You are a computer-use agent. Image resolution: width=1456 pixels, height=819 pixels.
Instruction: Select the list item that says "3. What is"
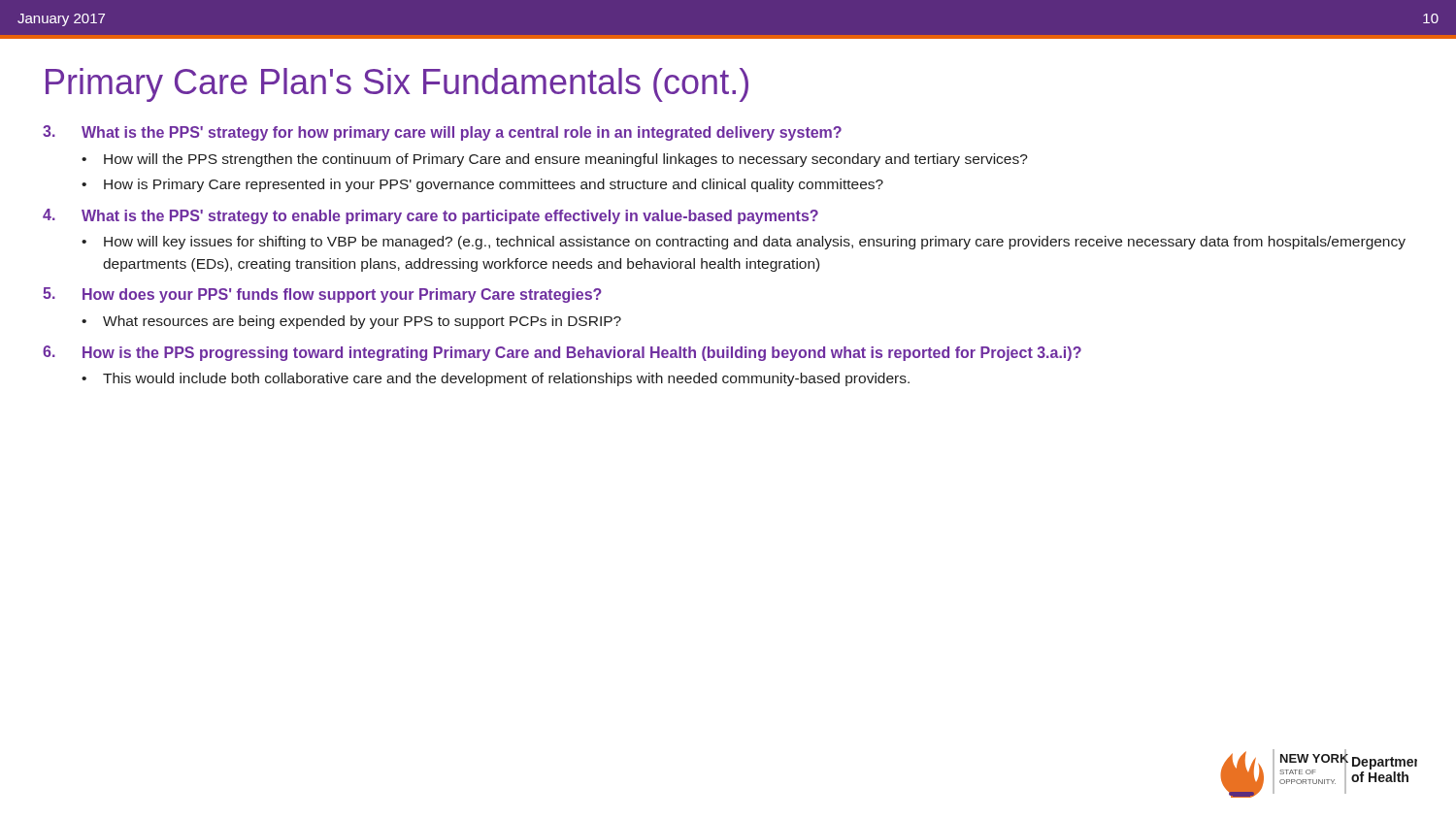pos(442,133)
